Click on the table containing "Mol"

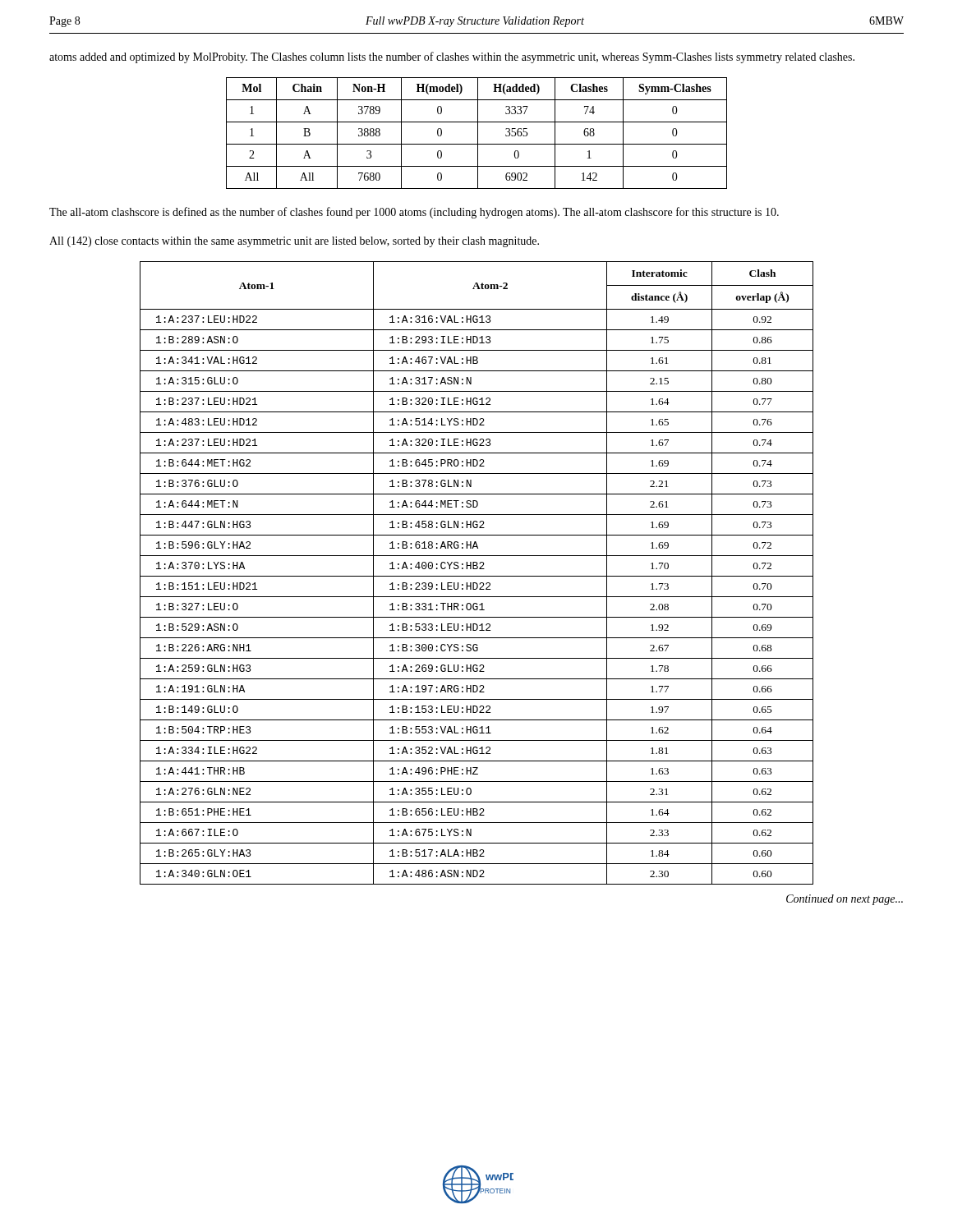click(x=476, y=133)
